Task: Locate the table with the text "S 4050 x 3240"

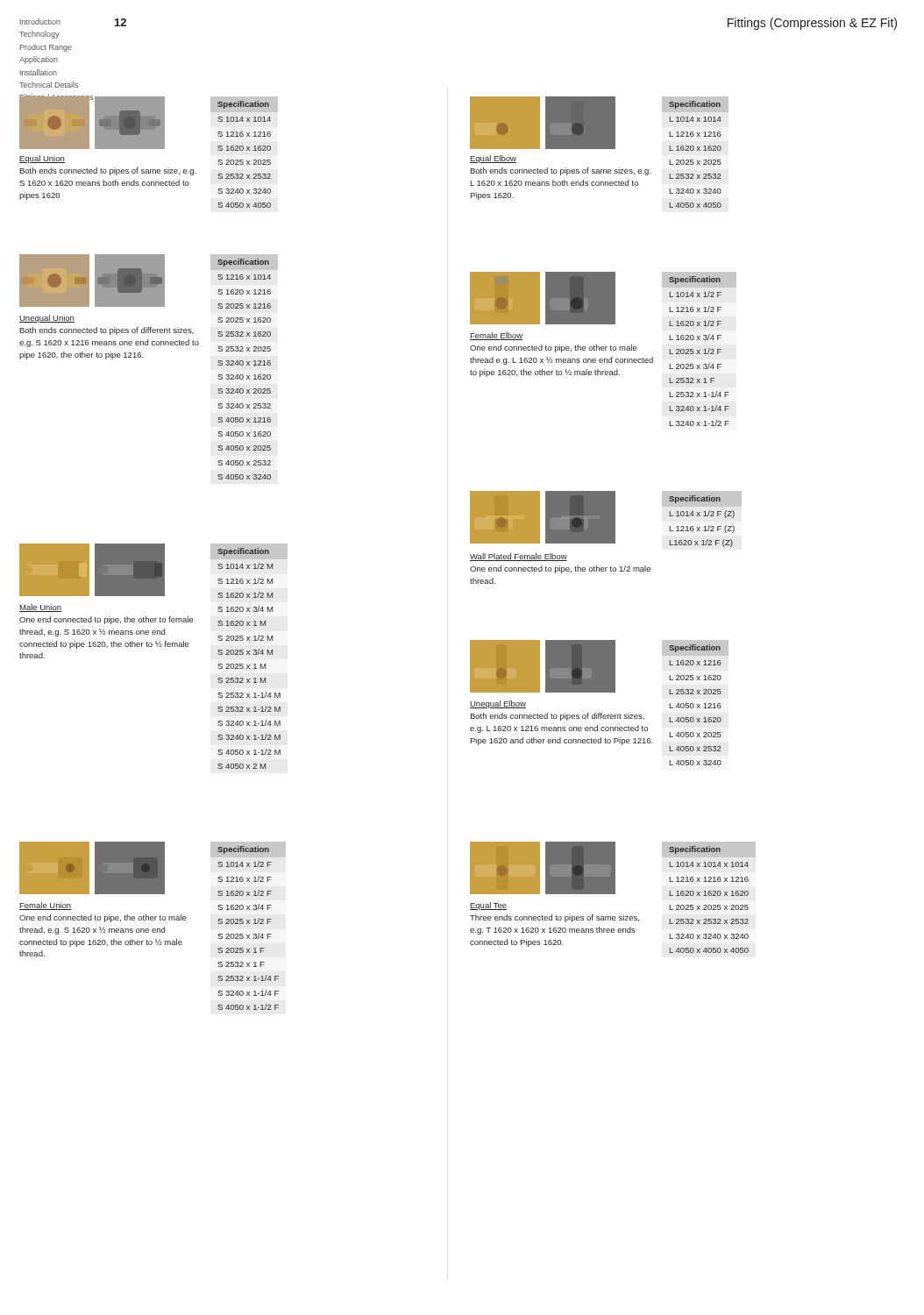Action: point(244,369)
